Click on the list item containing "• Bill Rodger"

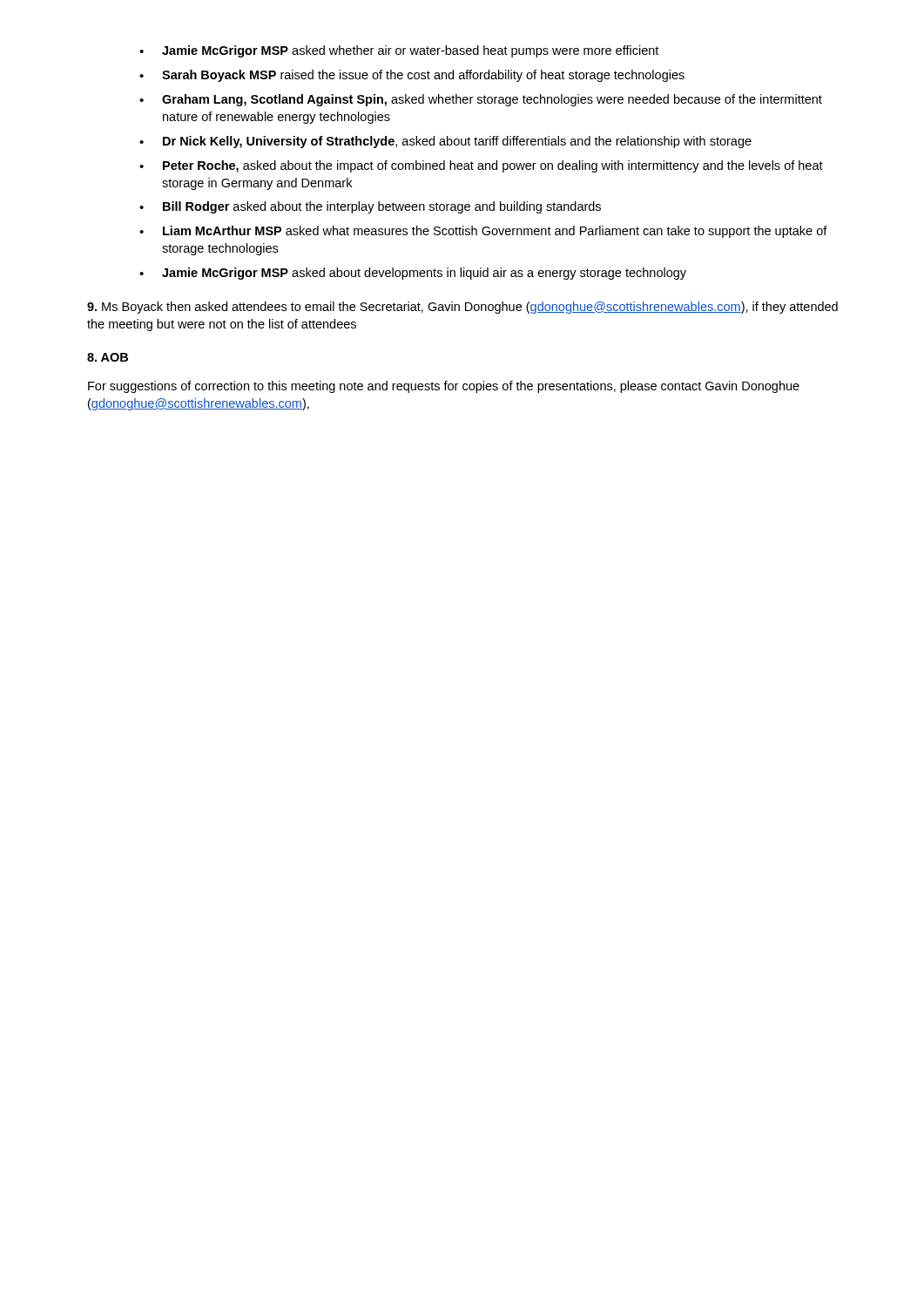497,207
